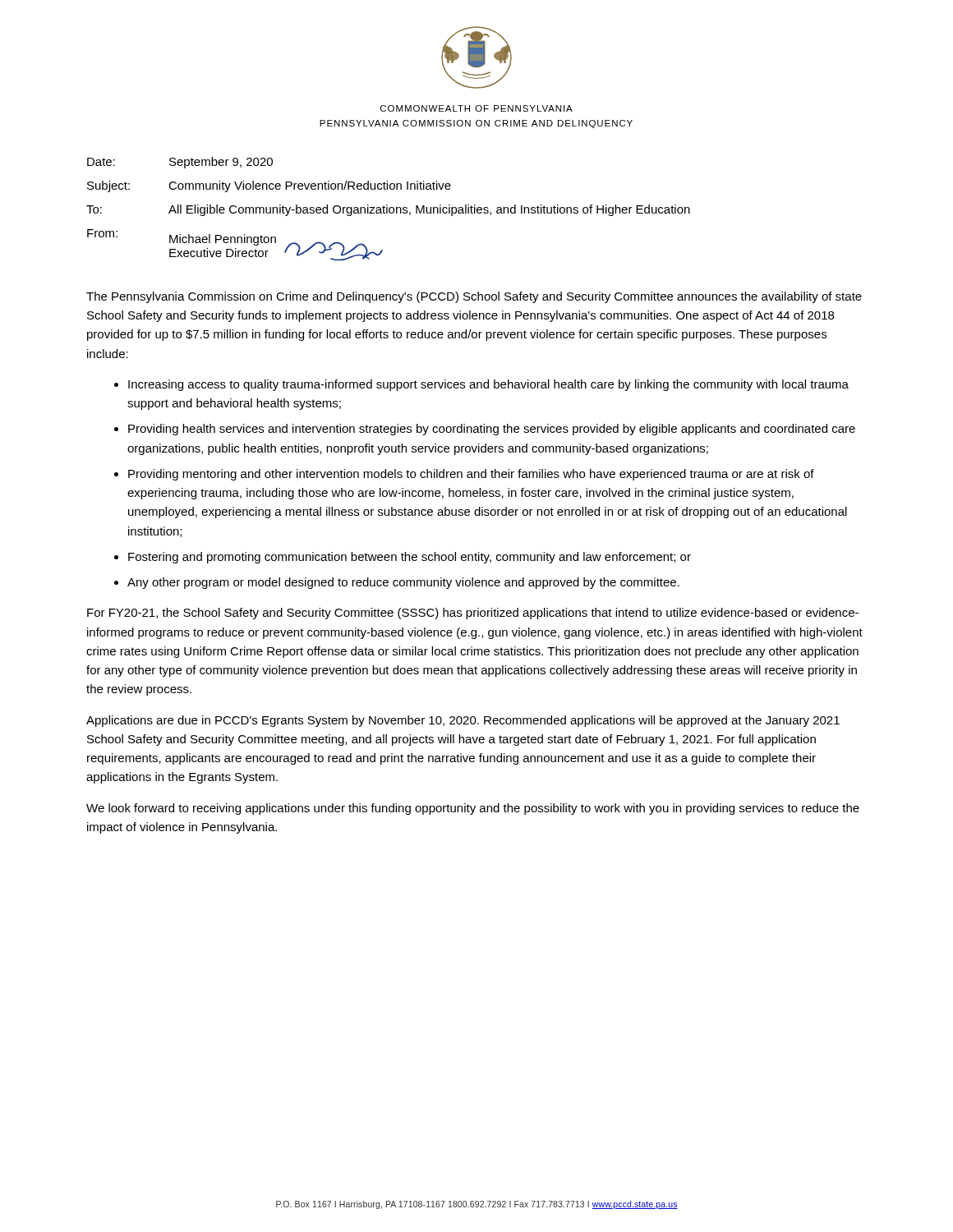953x1232 pixels.
Task: Locate the element starting "All Eligible Community-based Organizations, Municipalities, and Institutions"
Action: 429,209
